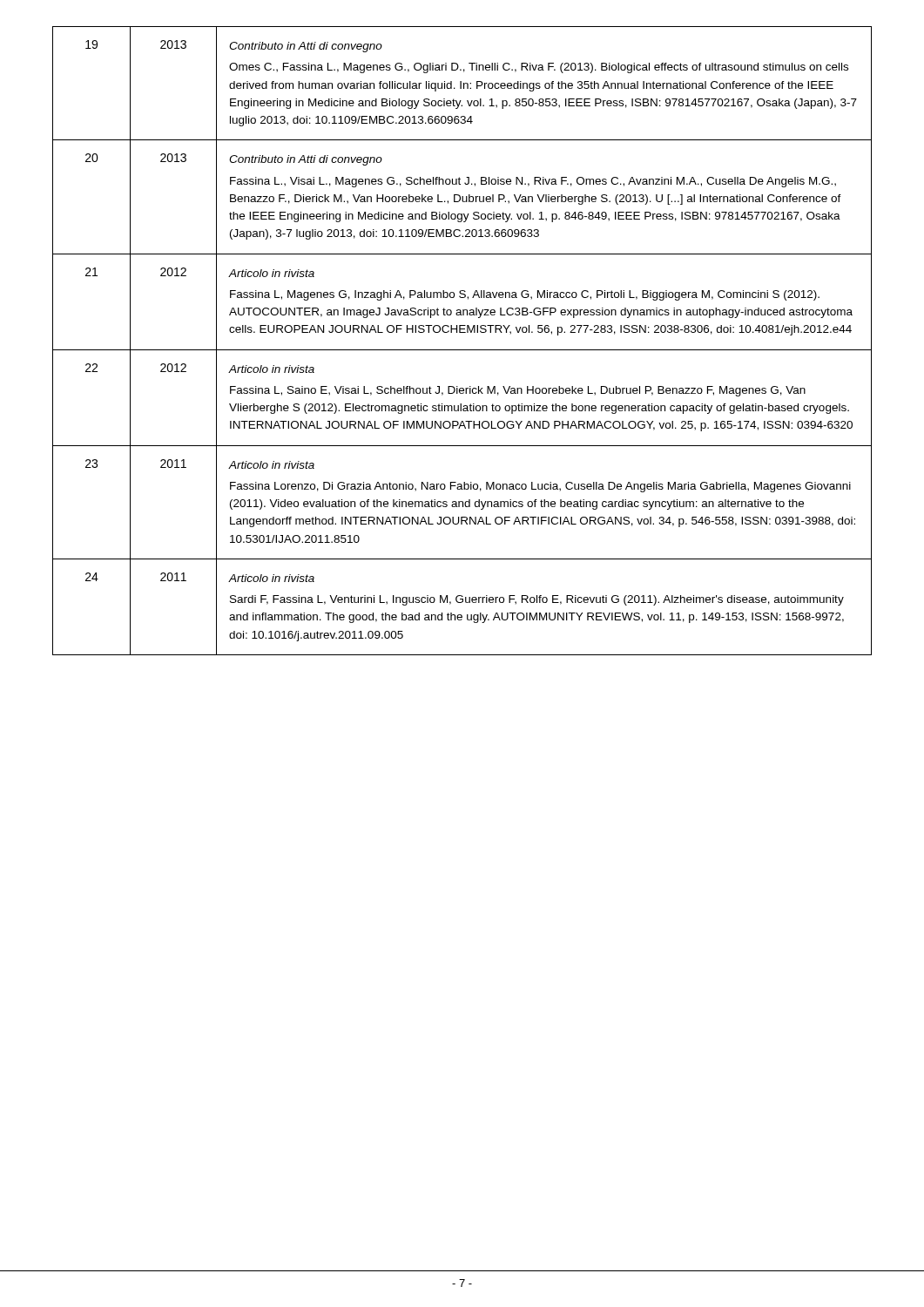Click the table
924x1307 pixels.
462,341
